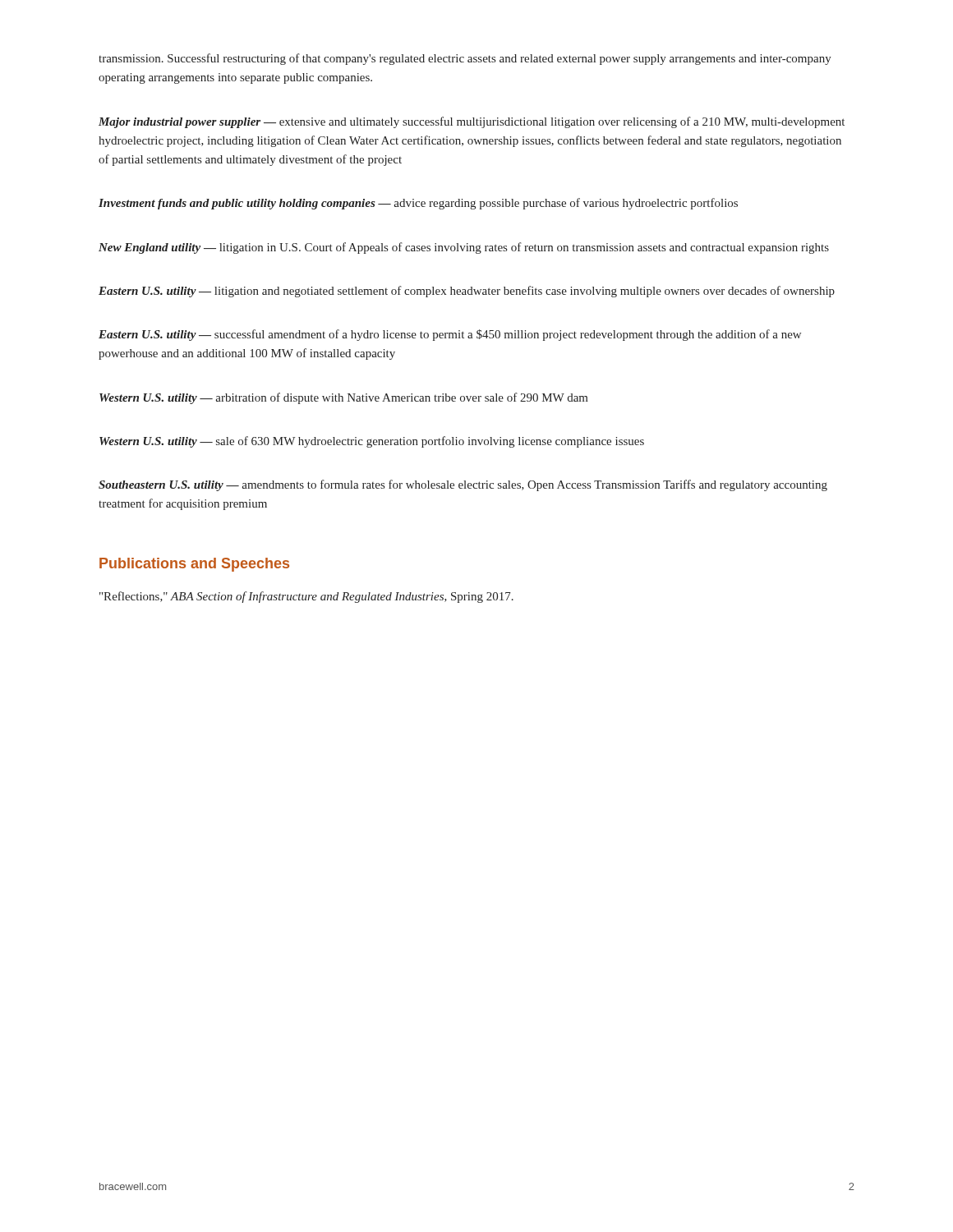Select the text block with the text "Southeastern U.S. utility — amendments to formula rates"
953x1232 pixels.
(463, 494)
